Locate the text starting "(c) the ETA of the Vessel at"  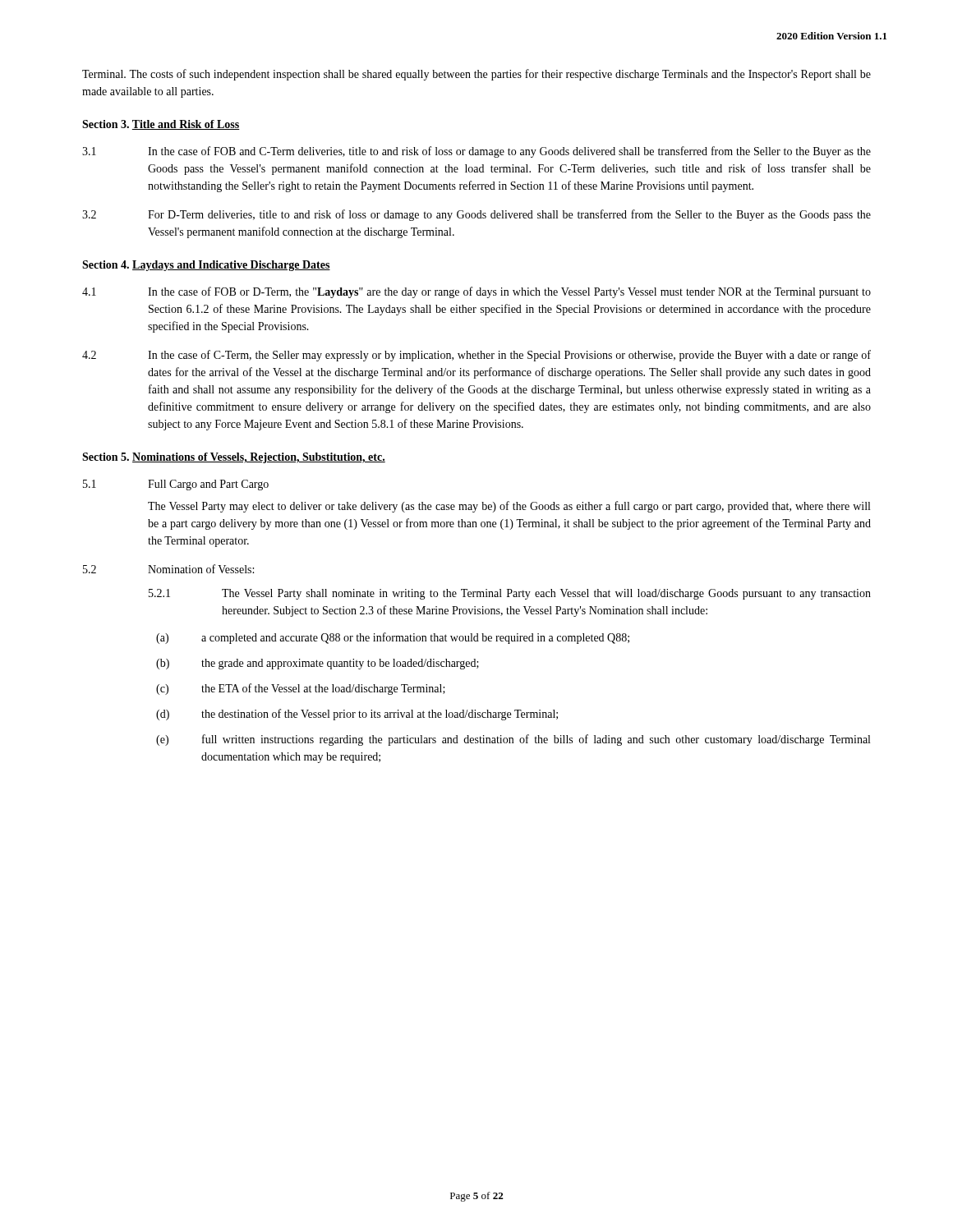click(301, 689)
